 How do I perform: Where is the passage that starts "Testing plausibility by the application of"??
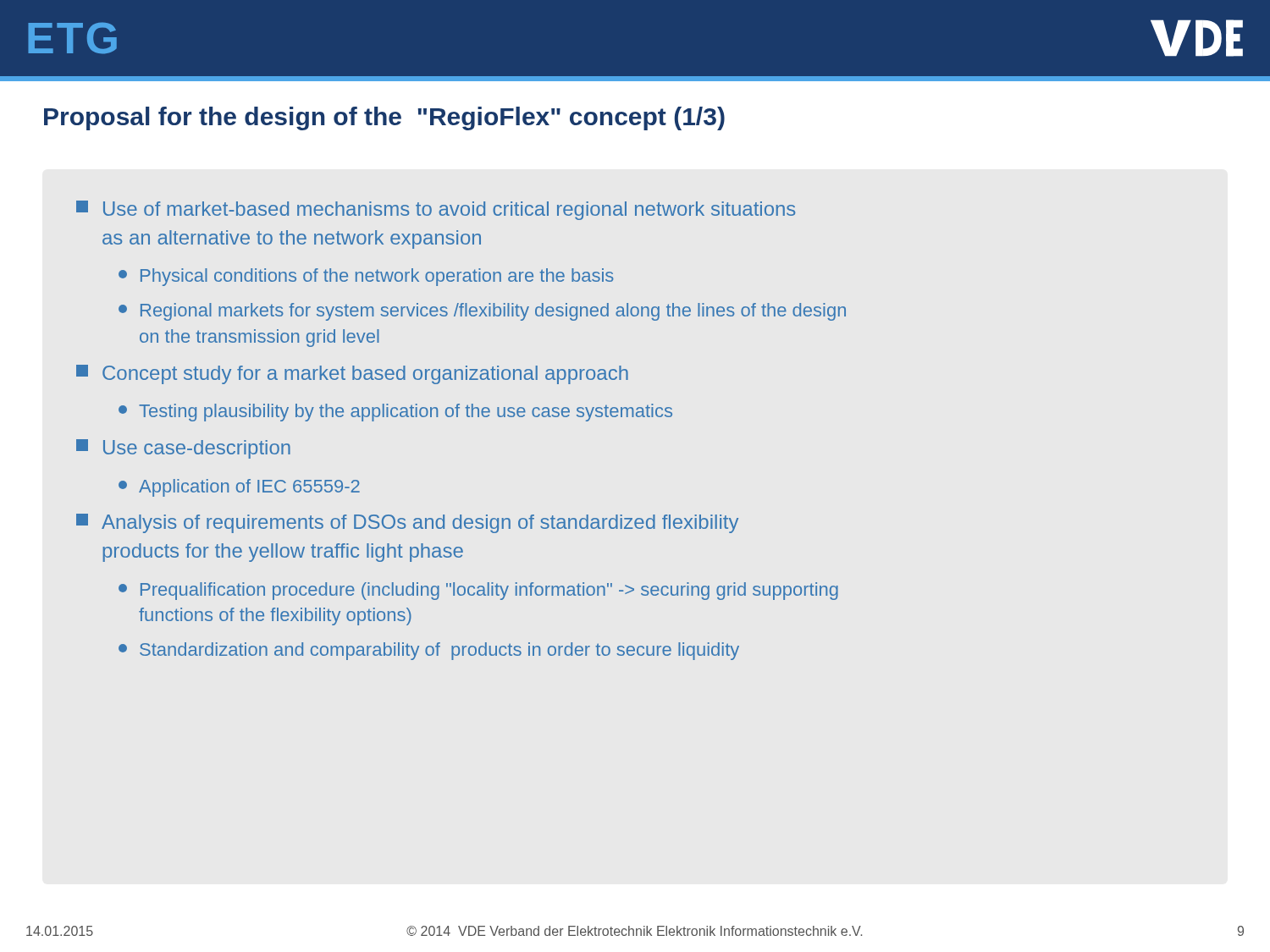point(396,412)
